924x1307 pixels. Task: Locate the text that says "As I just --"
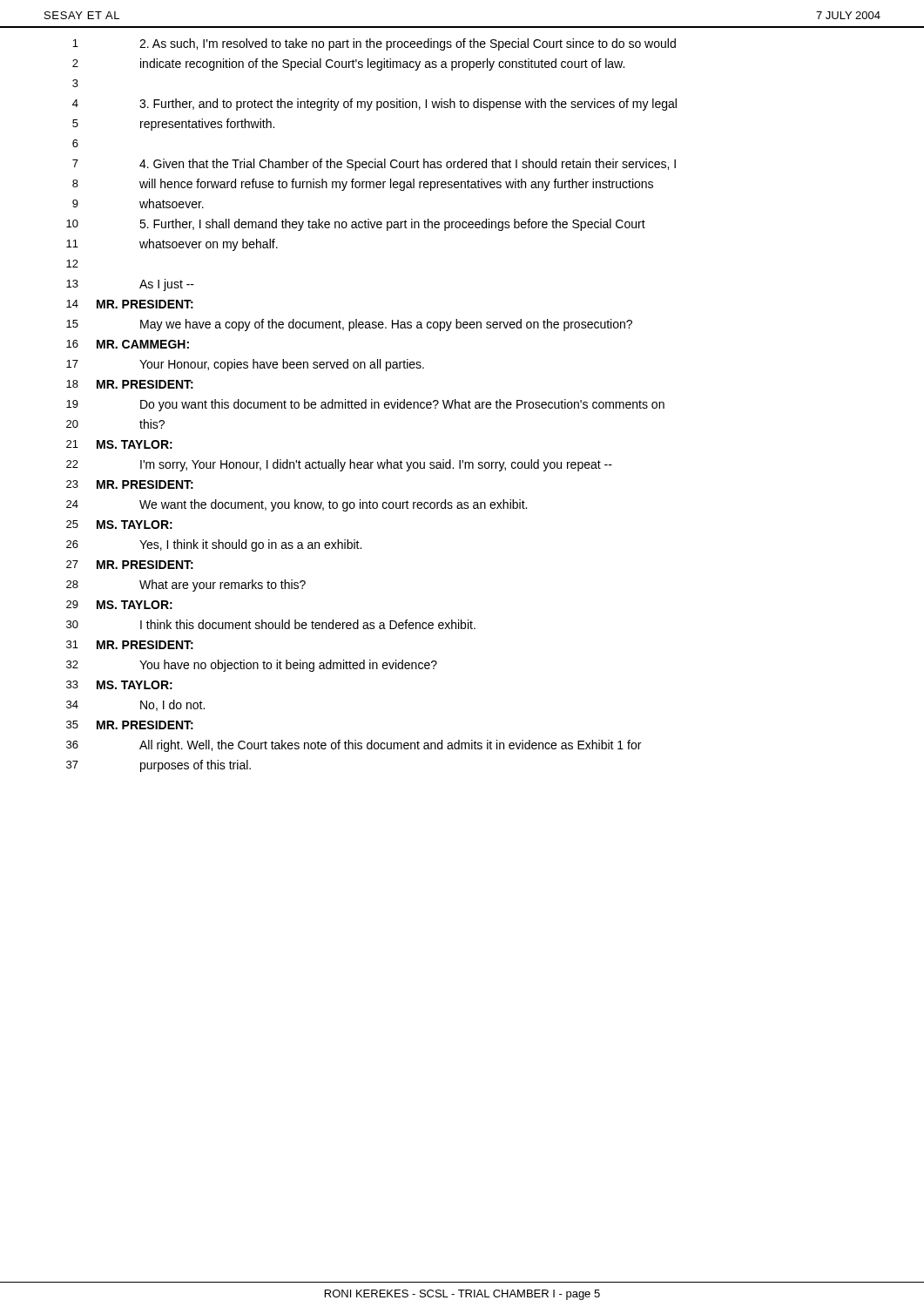[167, 284]
